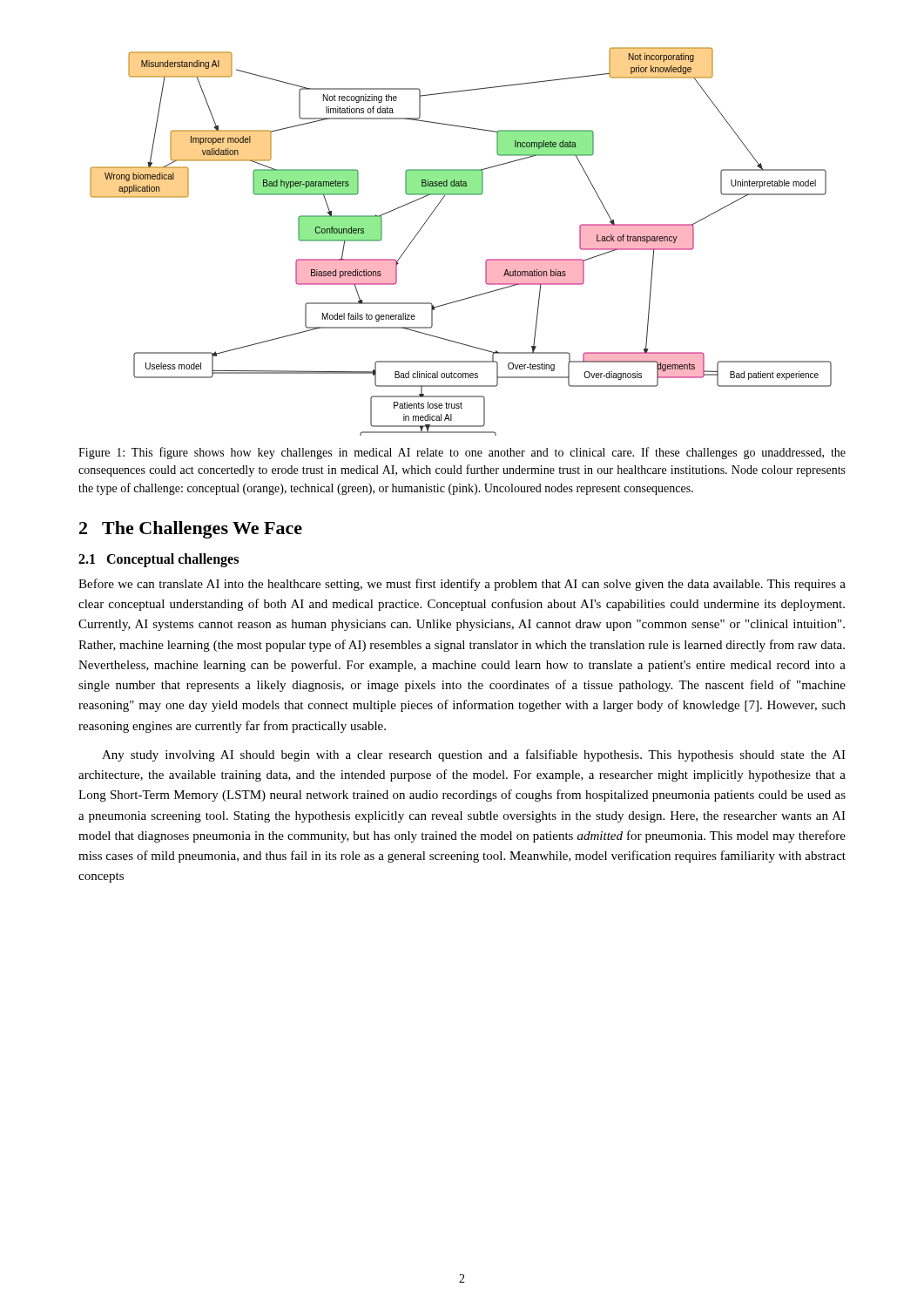Find the flowchart
Viewport: 924px width, 1307px height.
462,235
